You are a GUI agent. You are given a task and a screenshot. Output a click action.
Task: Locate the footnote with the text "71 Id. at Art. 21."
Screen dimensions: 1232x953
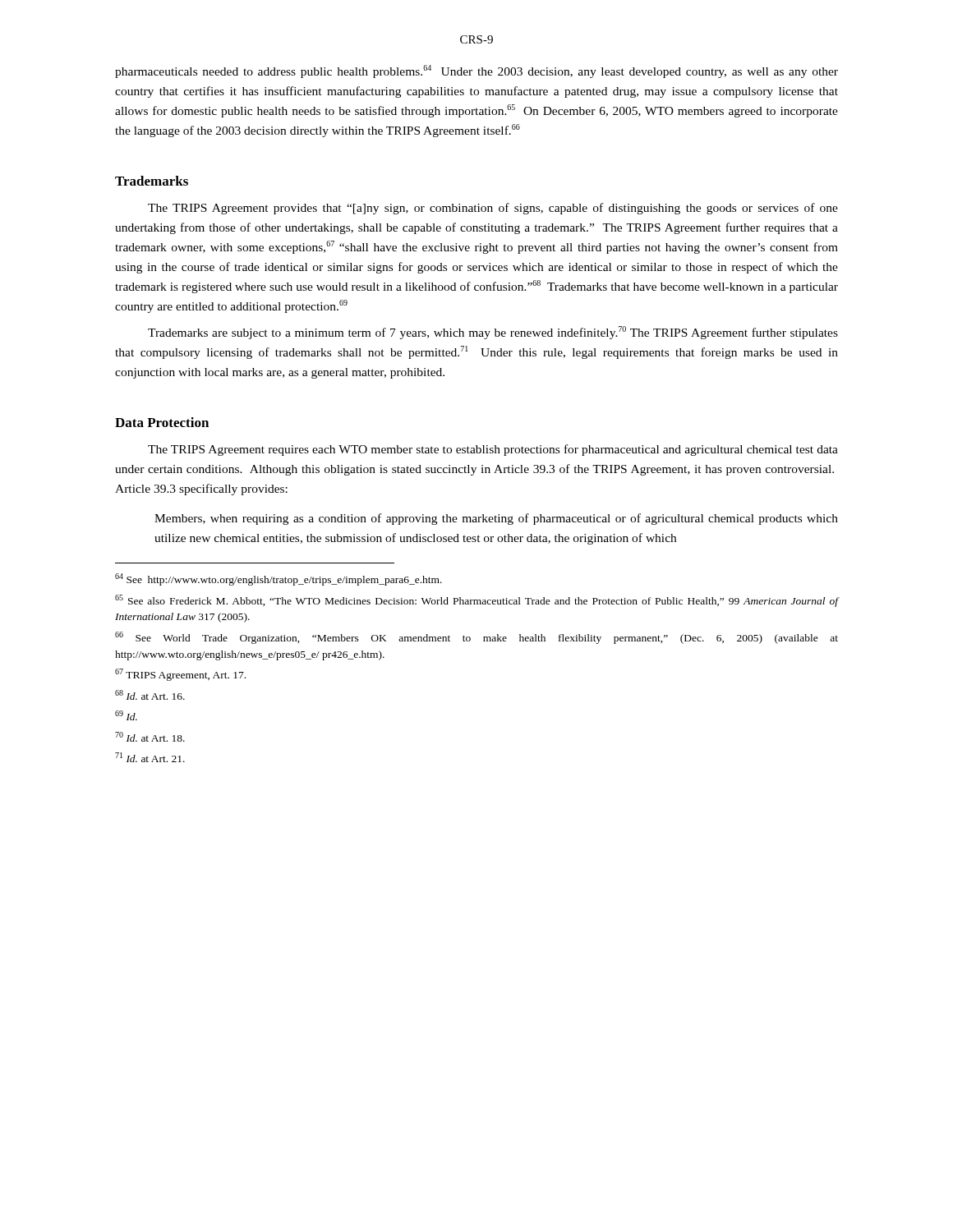[x=150, y=758]
